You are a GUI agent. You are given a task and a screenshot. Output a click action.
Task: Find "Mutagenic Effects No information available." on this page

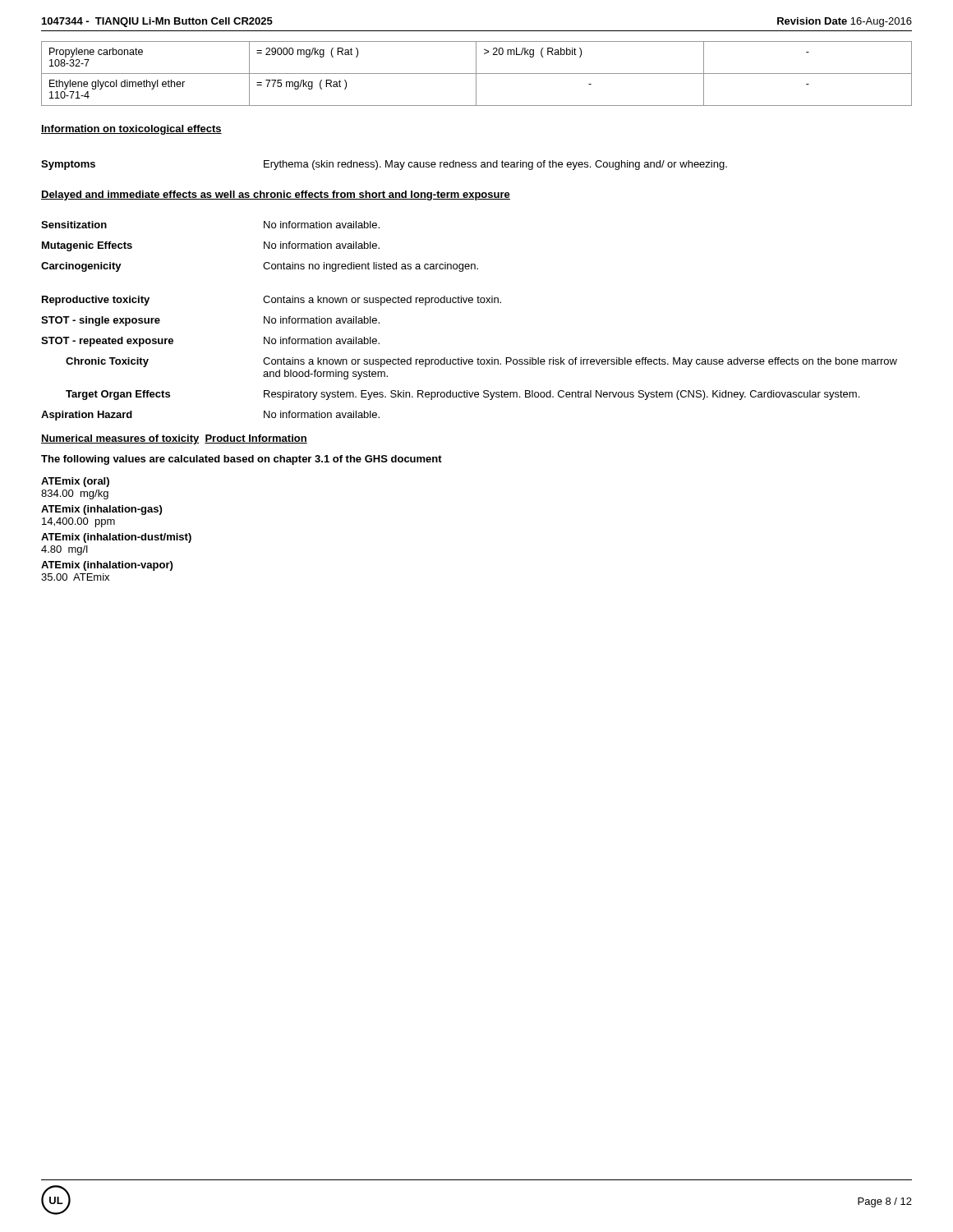(x=86, y=246)
